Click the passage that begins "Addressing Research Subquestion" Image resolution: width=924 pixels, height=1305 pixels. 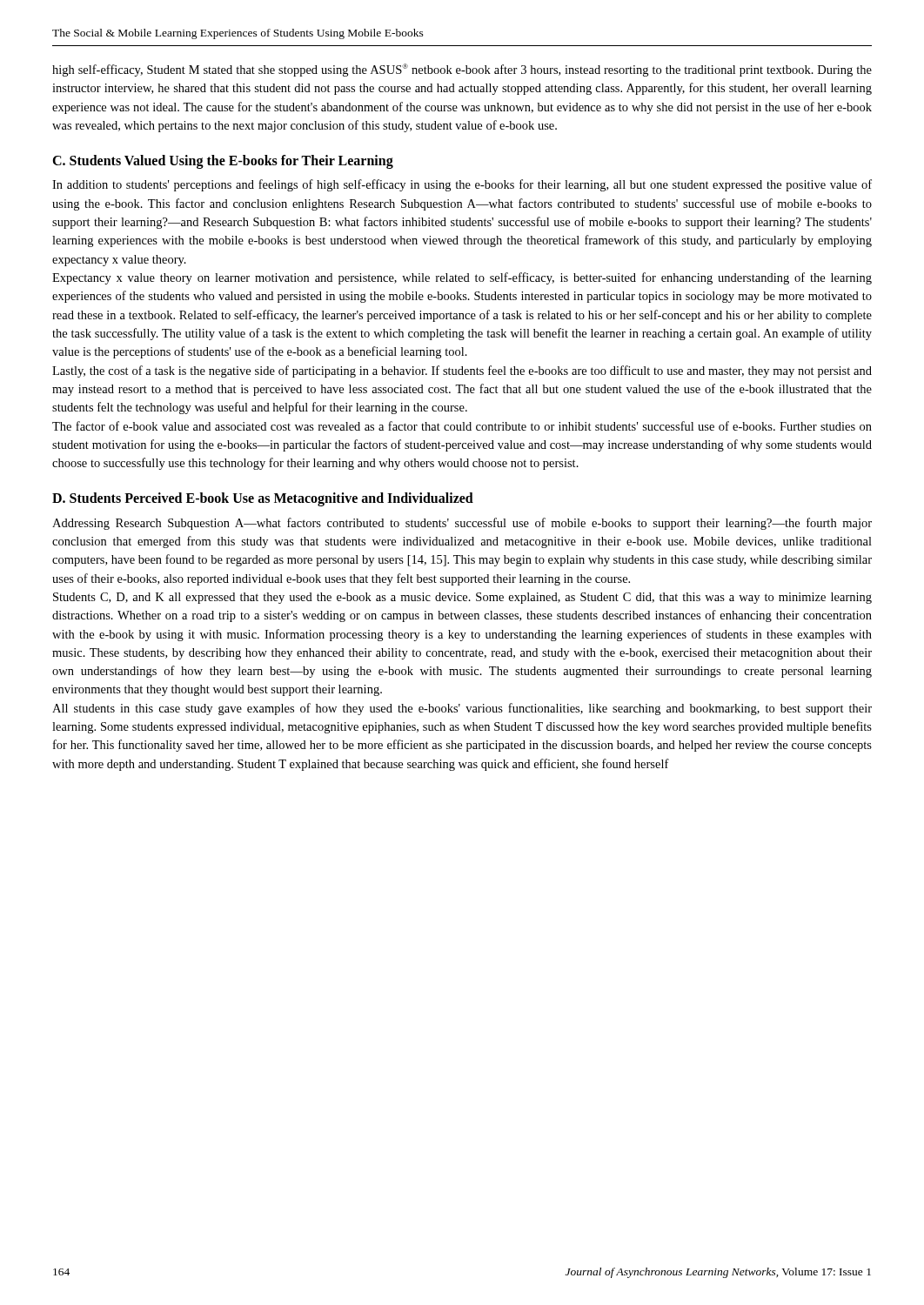click(x=462, y=550)
